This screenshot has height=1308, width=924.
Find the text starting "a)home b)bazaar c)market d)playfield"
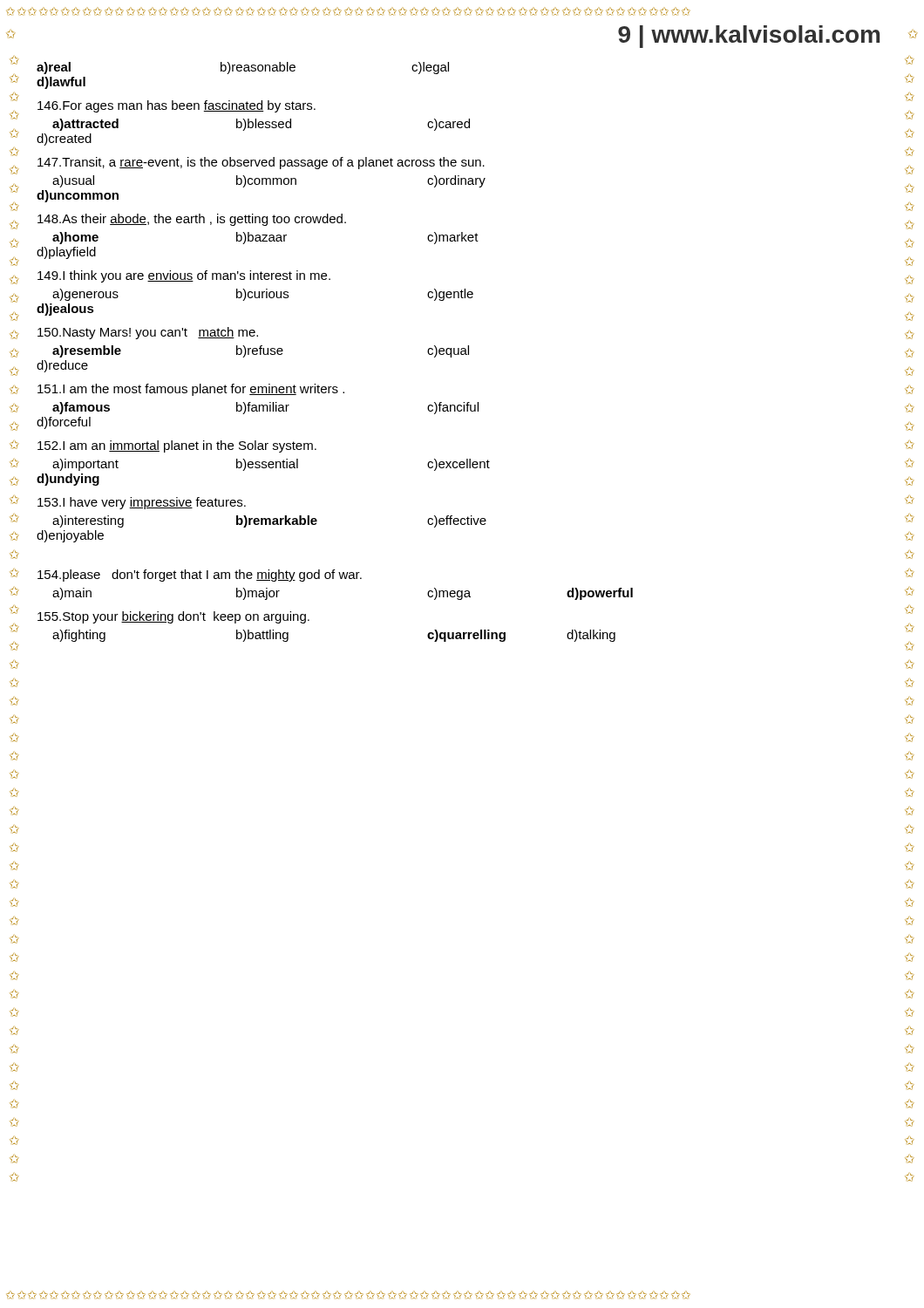(x=462, y=244)
